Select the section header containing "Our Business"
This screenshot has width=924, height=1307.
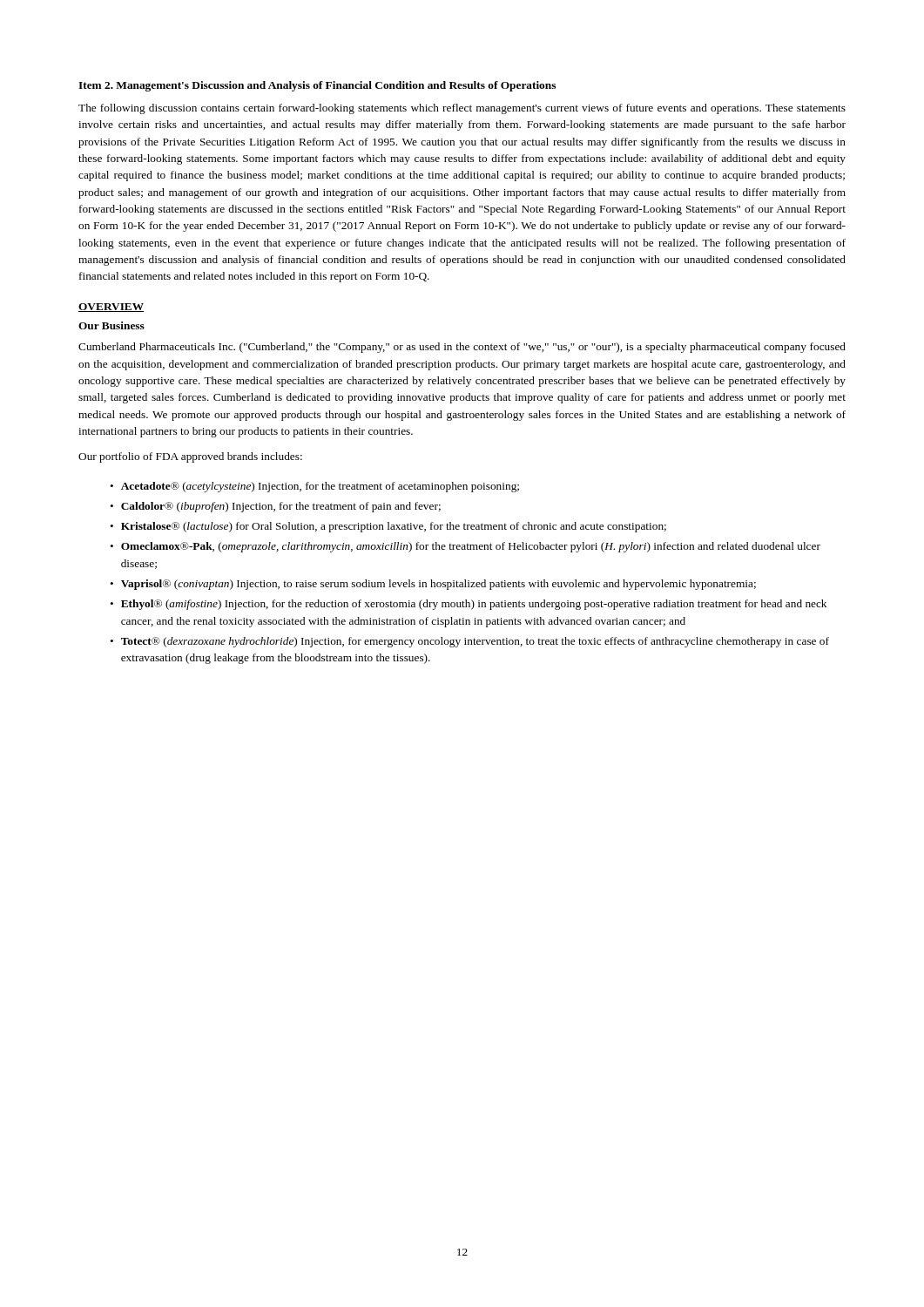[111, 326]
